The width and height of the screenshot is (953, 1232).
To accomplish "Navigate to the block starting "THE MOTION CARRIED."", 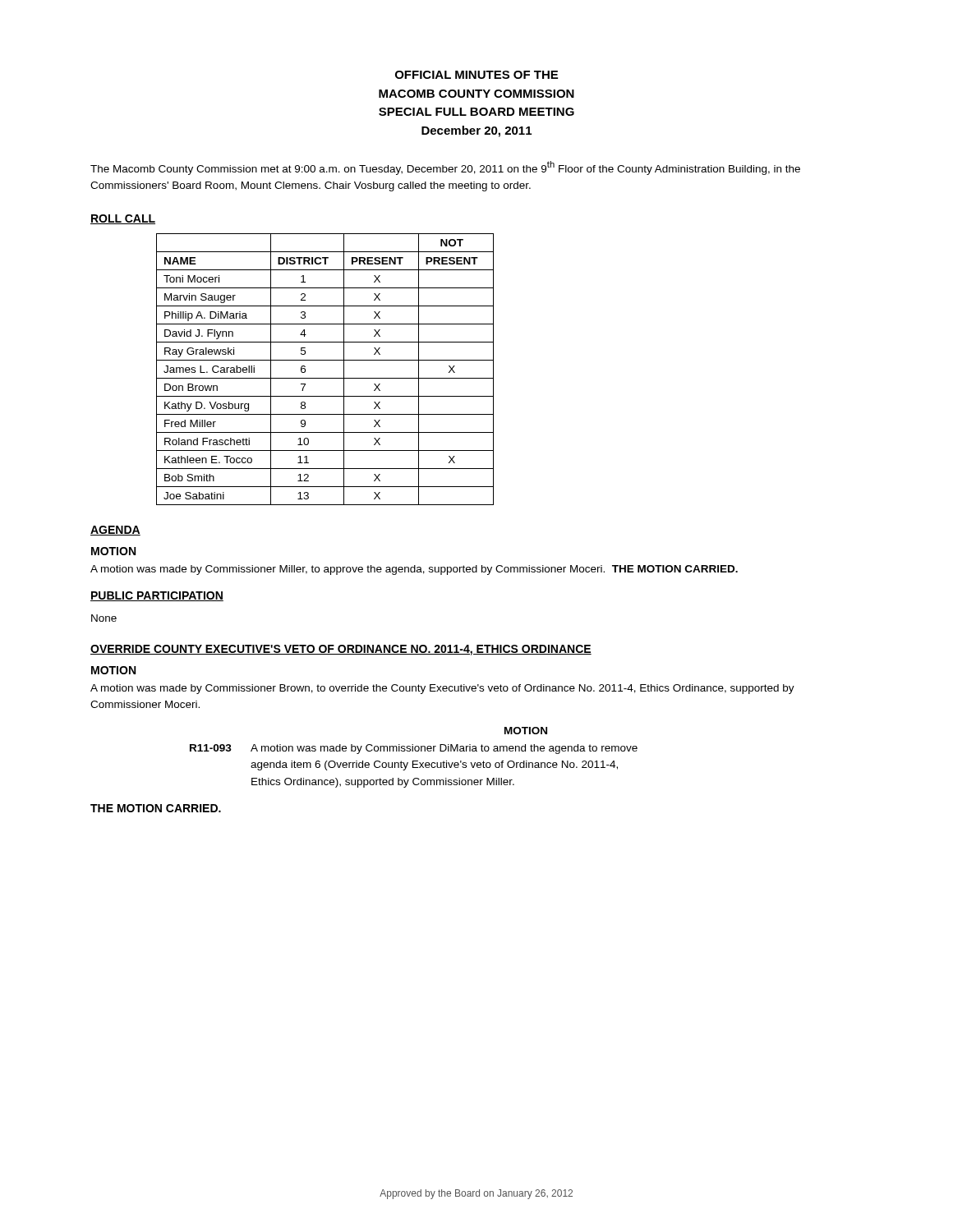I will pyautogui.click(x=156, y=808).
